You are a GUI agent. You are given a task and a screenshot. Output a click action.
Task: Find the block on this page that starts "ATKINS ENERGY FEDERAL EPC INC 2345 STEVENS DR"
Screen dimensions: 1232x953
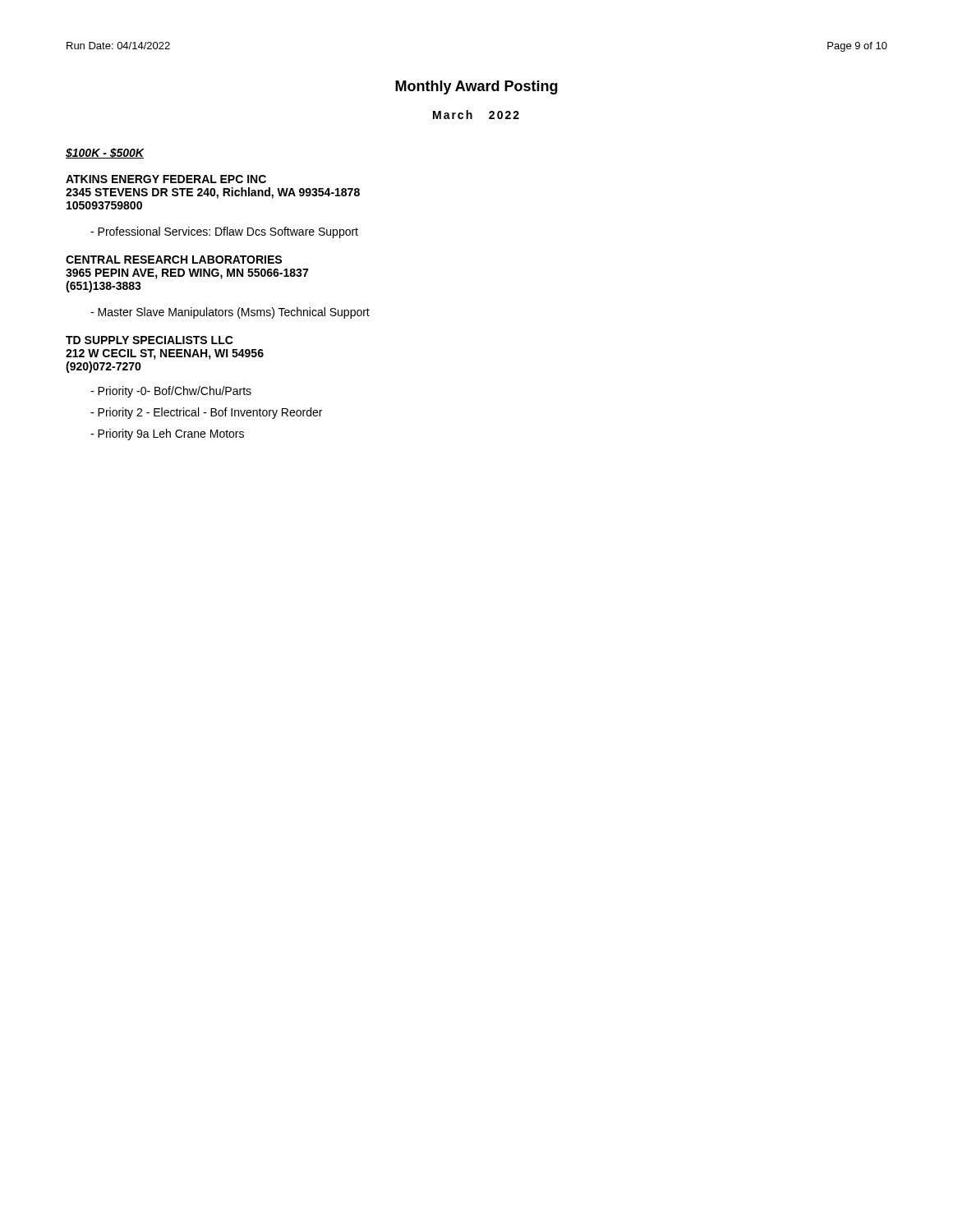coord(166,179)
